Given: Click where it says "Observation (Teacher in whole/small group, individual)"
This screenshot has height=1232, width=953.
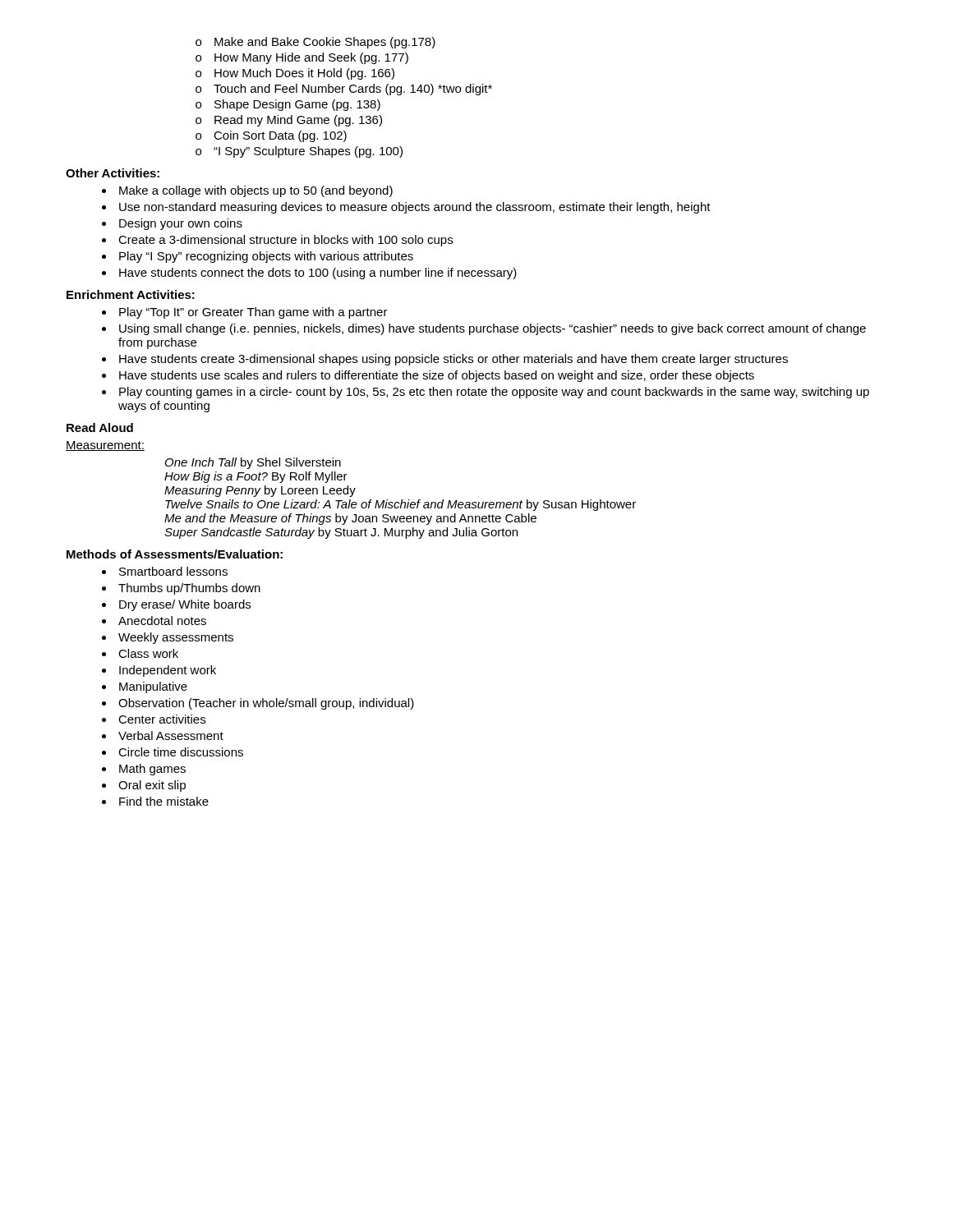Looking at the screenshot, I should pos(266,703).
